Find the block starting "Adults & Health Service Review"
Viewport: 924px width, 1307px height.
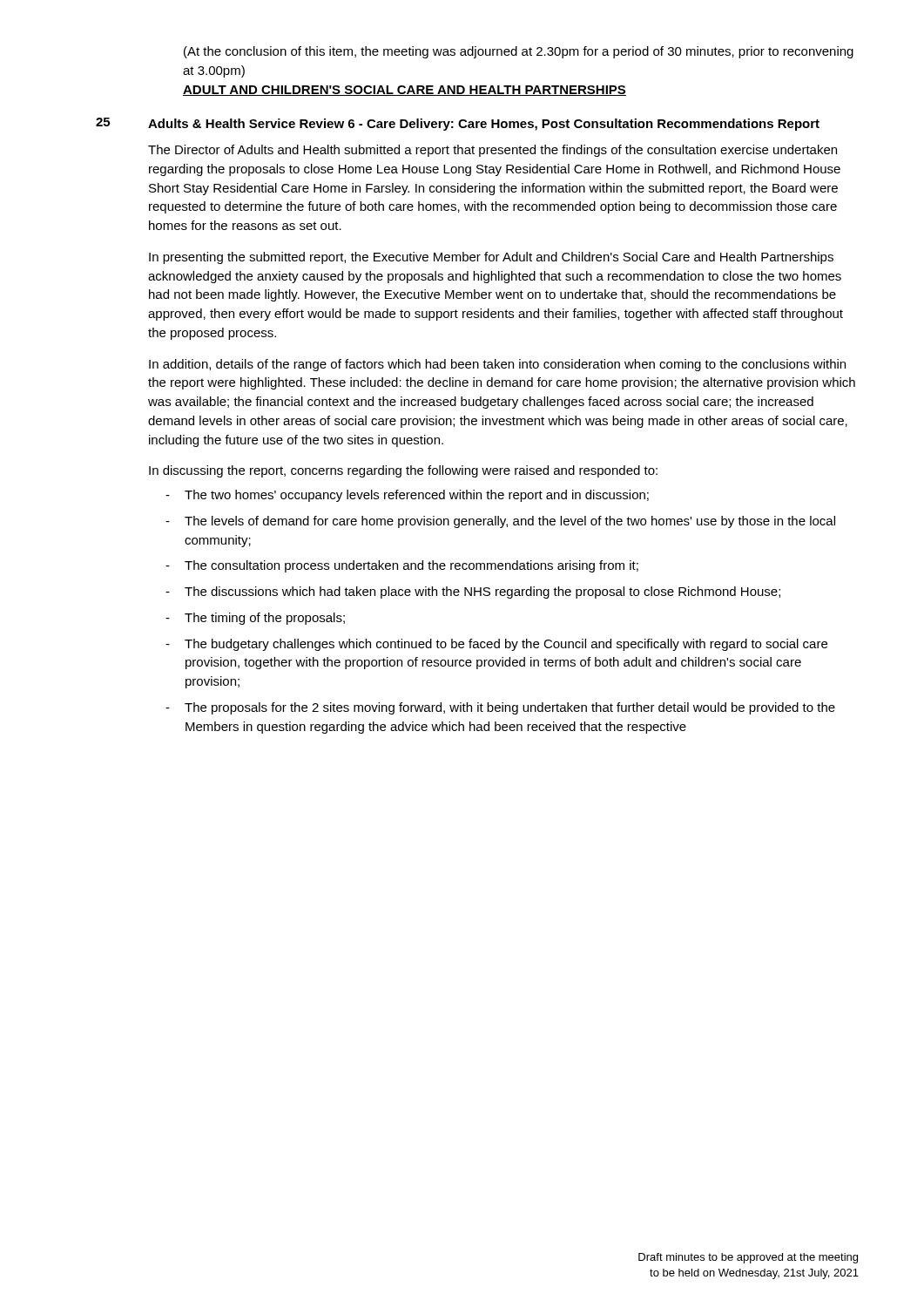(x=484, y=124)
